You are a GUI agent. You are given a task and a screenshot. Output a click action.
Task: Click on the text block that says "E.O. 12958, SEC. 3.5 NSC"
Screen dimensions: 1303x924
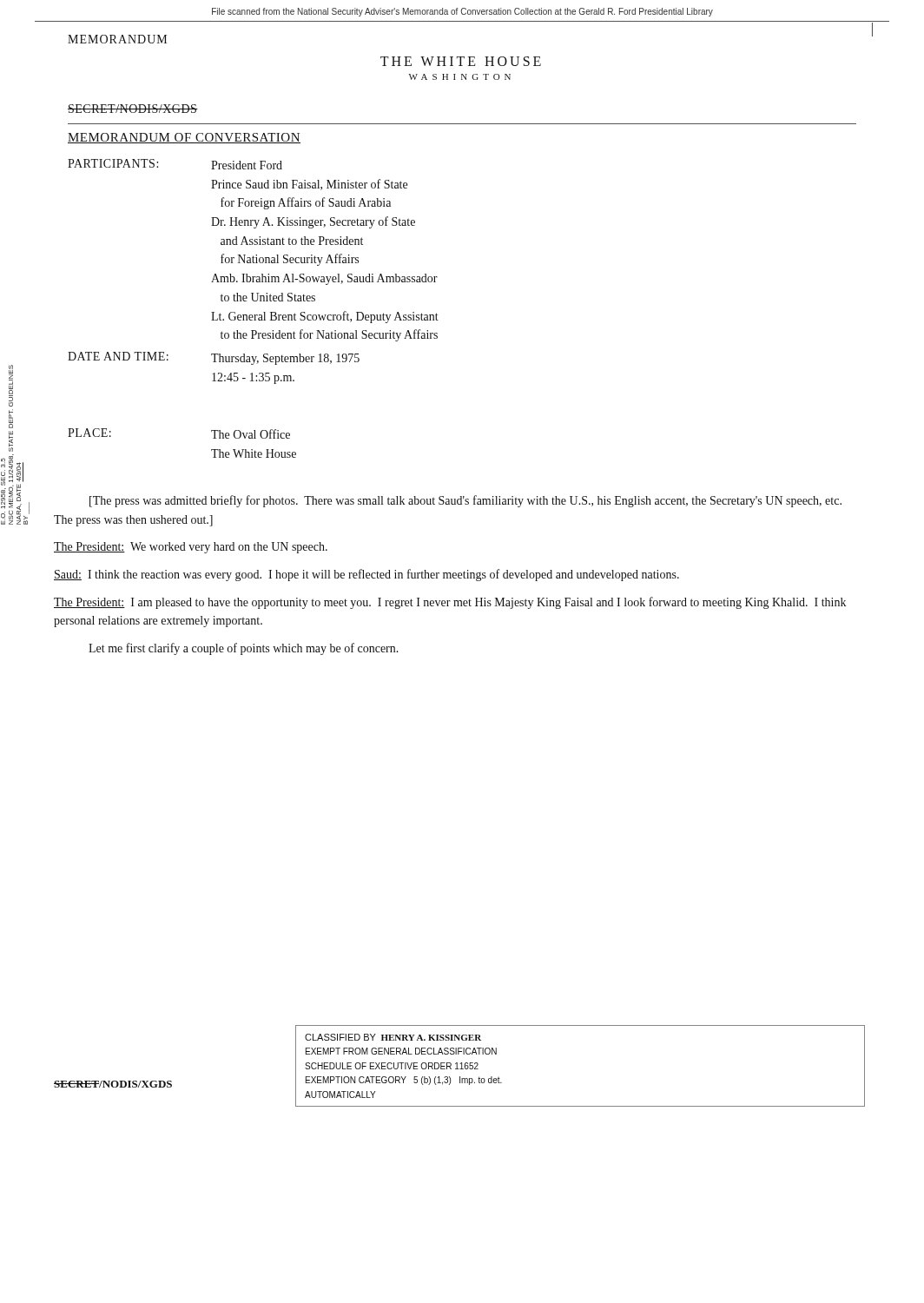coord(19,445)
